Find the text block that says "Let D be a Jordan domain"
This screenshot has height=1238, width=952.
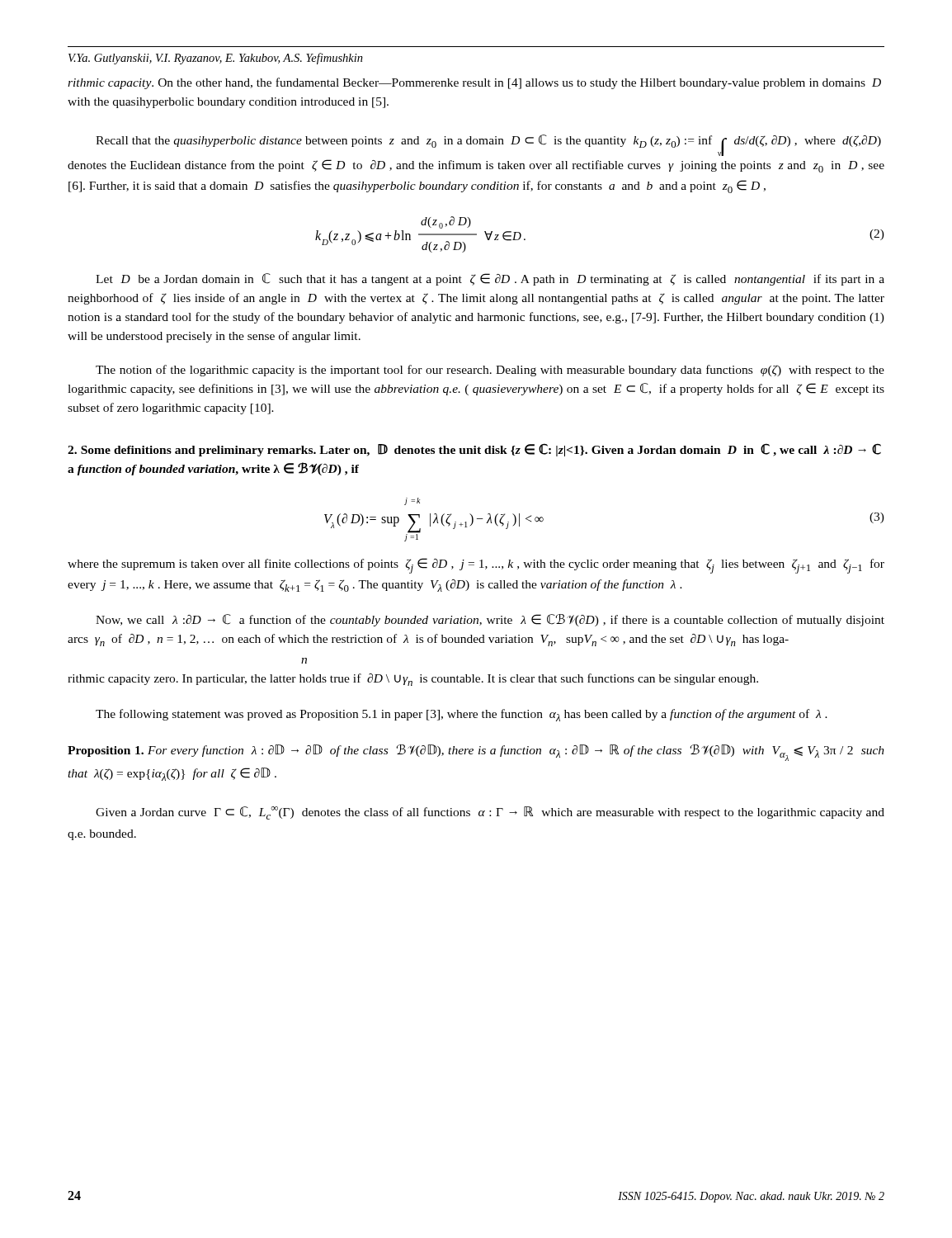[x=476, y=308]
